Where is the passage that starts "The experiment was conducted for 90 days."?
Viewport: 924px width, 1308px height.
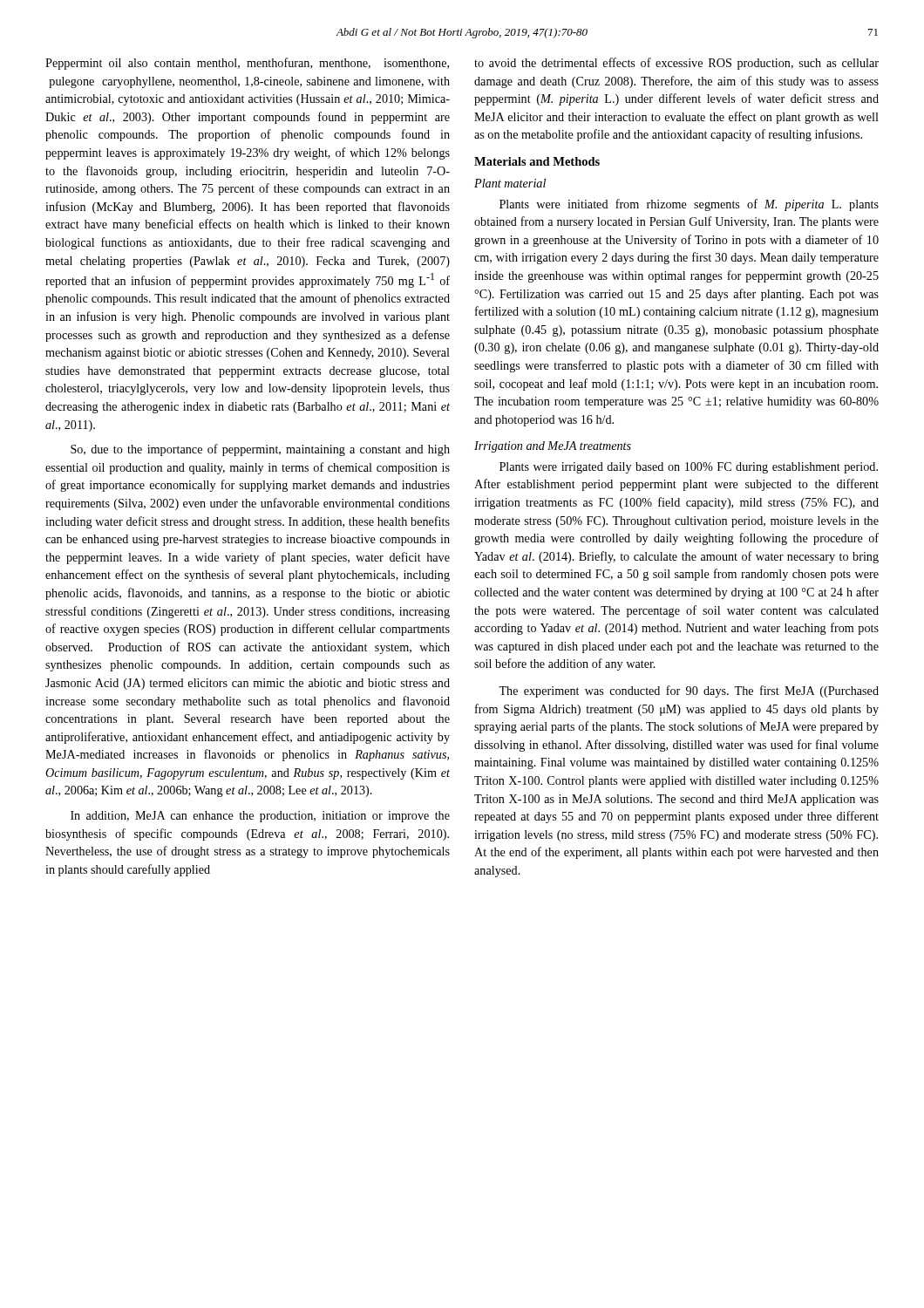pyautogui.click(x=676, y=781)
